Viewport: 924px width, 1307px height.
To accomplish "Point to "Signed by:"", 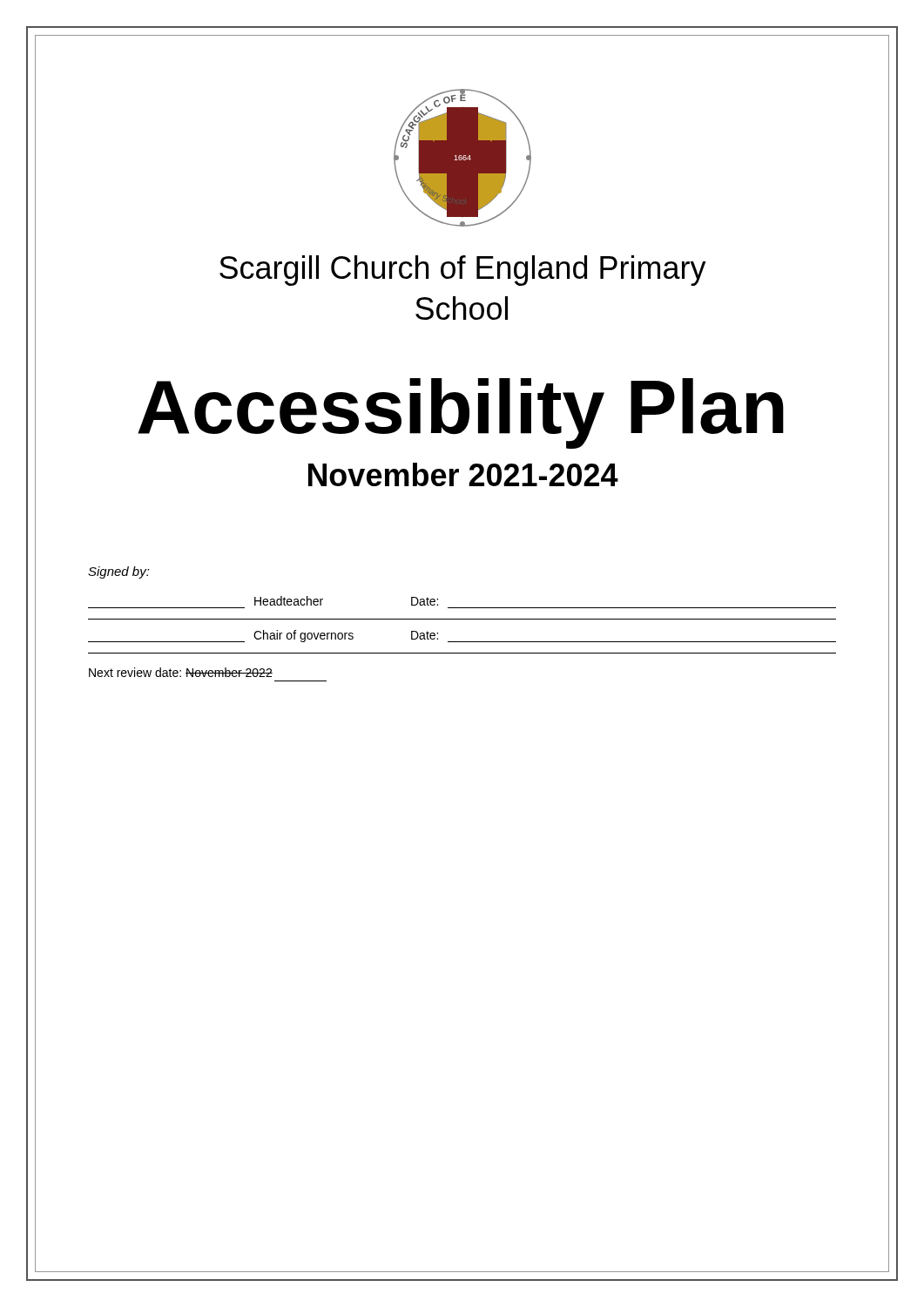I will 119,571.
